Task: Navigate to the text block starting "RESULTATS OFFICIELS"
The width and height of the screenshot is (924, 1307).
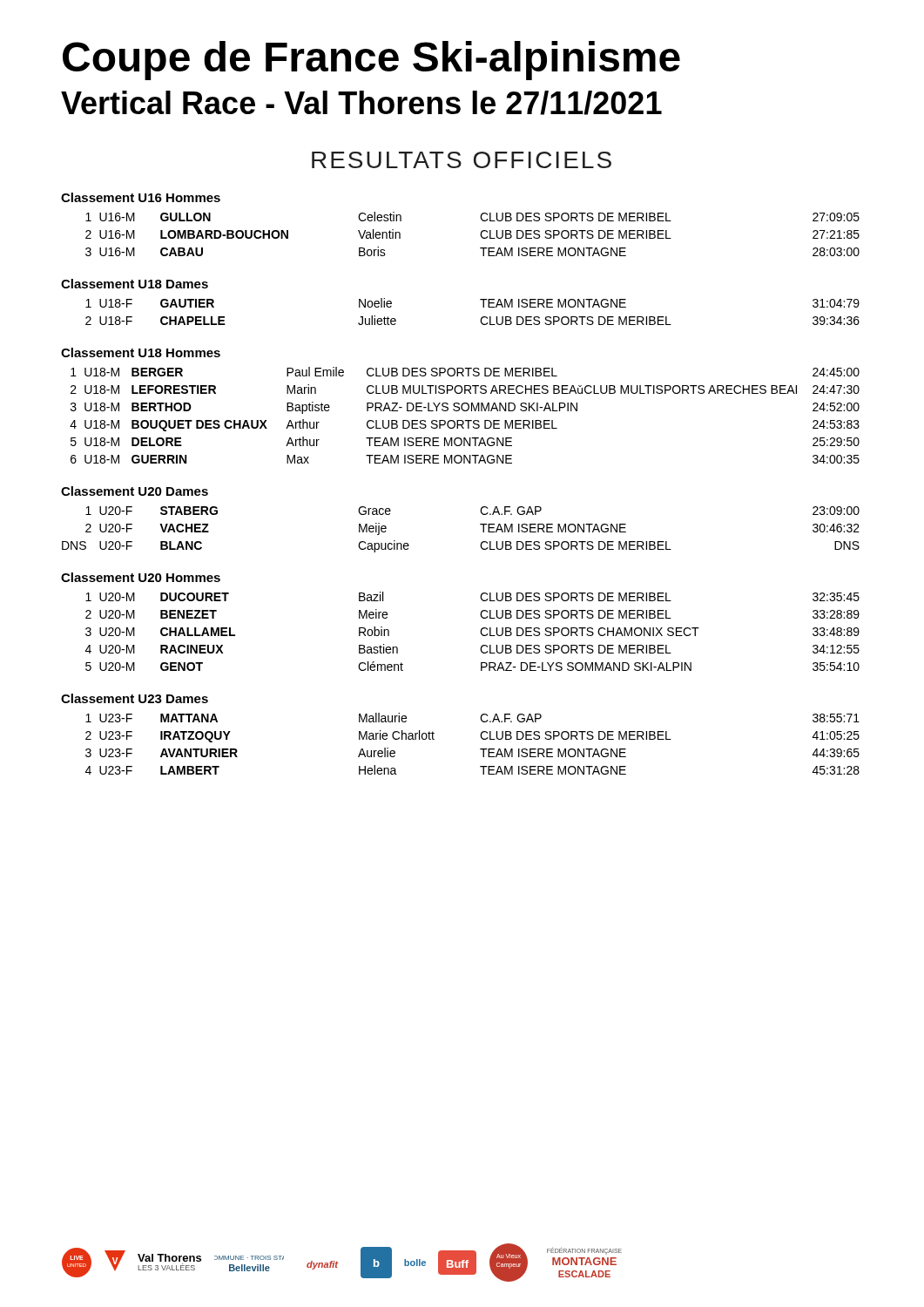Action: 462,160
